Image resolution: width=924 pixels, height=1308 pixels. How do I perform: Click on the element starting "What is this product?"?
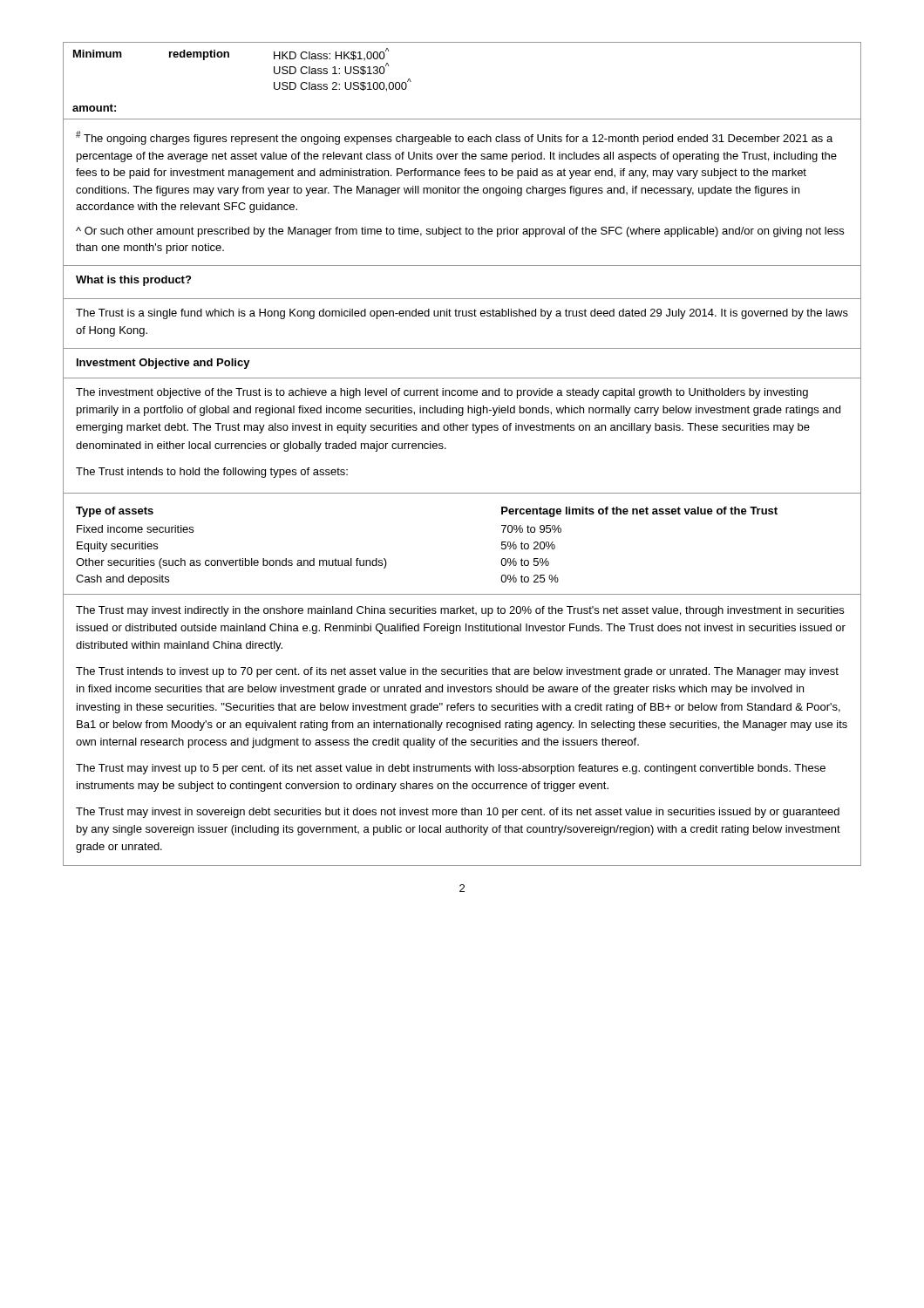click(133, 281)
